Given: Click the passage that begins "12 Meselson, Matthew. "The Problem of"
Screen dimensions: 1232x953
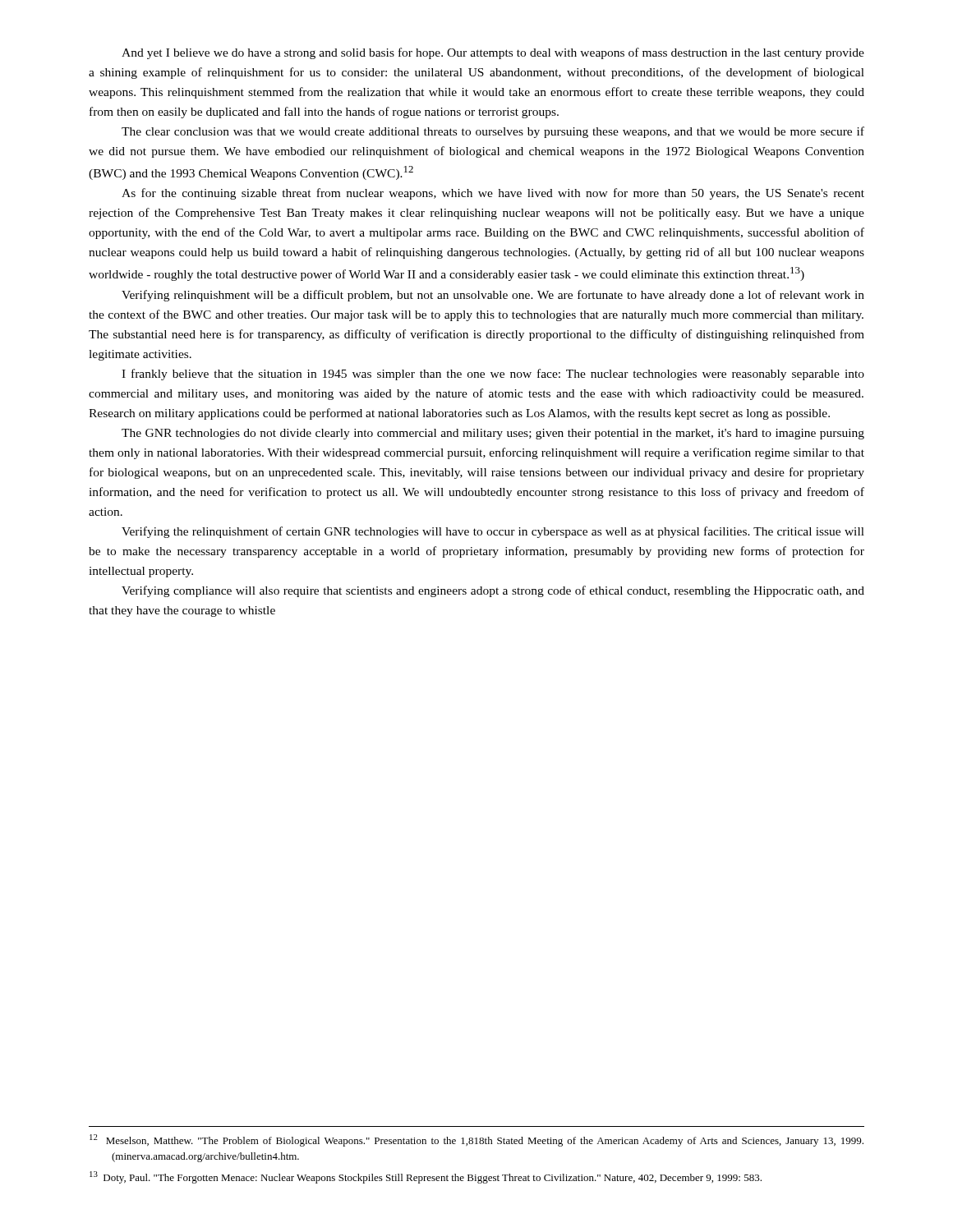Looking at the screenshot, I should click(x=476, y=1148).
